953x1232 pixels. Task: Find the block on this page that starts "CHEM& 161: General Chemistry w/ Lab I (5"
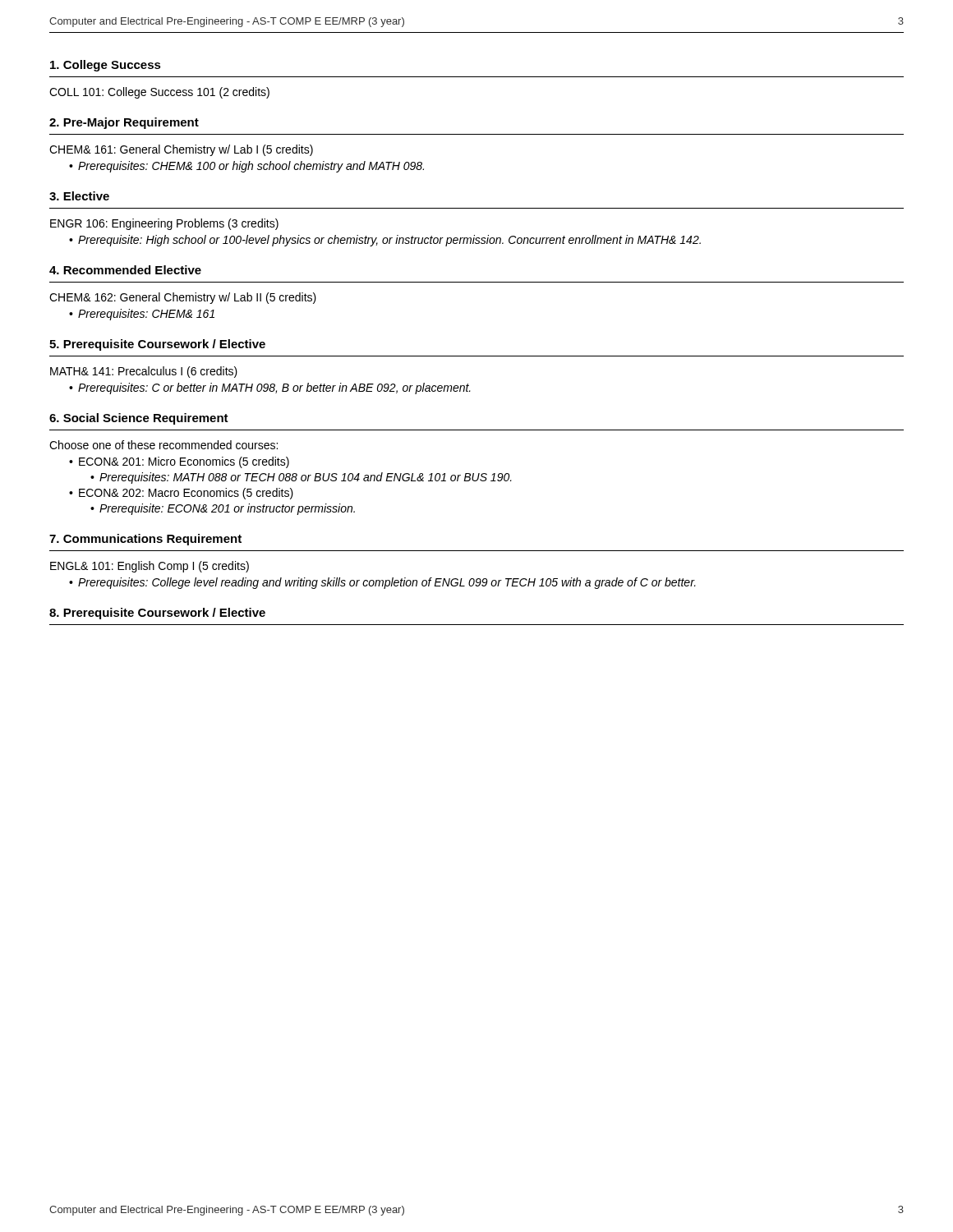click(x=181, y=150)
